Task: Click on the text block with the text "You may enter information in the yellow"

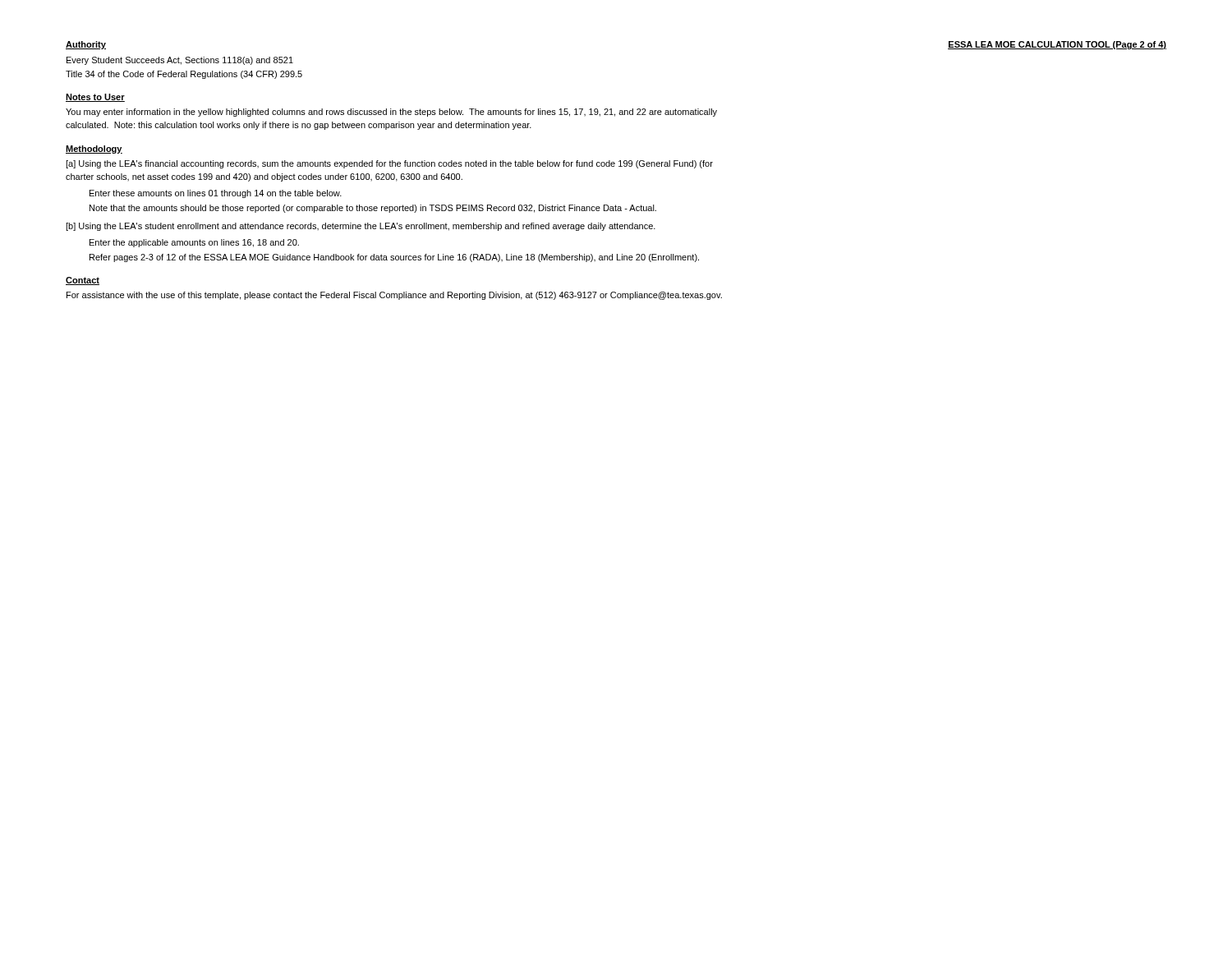Action: [391, 118]
